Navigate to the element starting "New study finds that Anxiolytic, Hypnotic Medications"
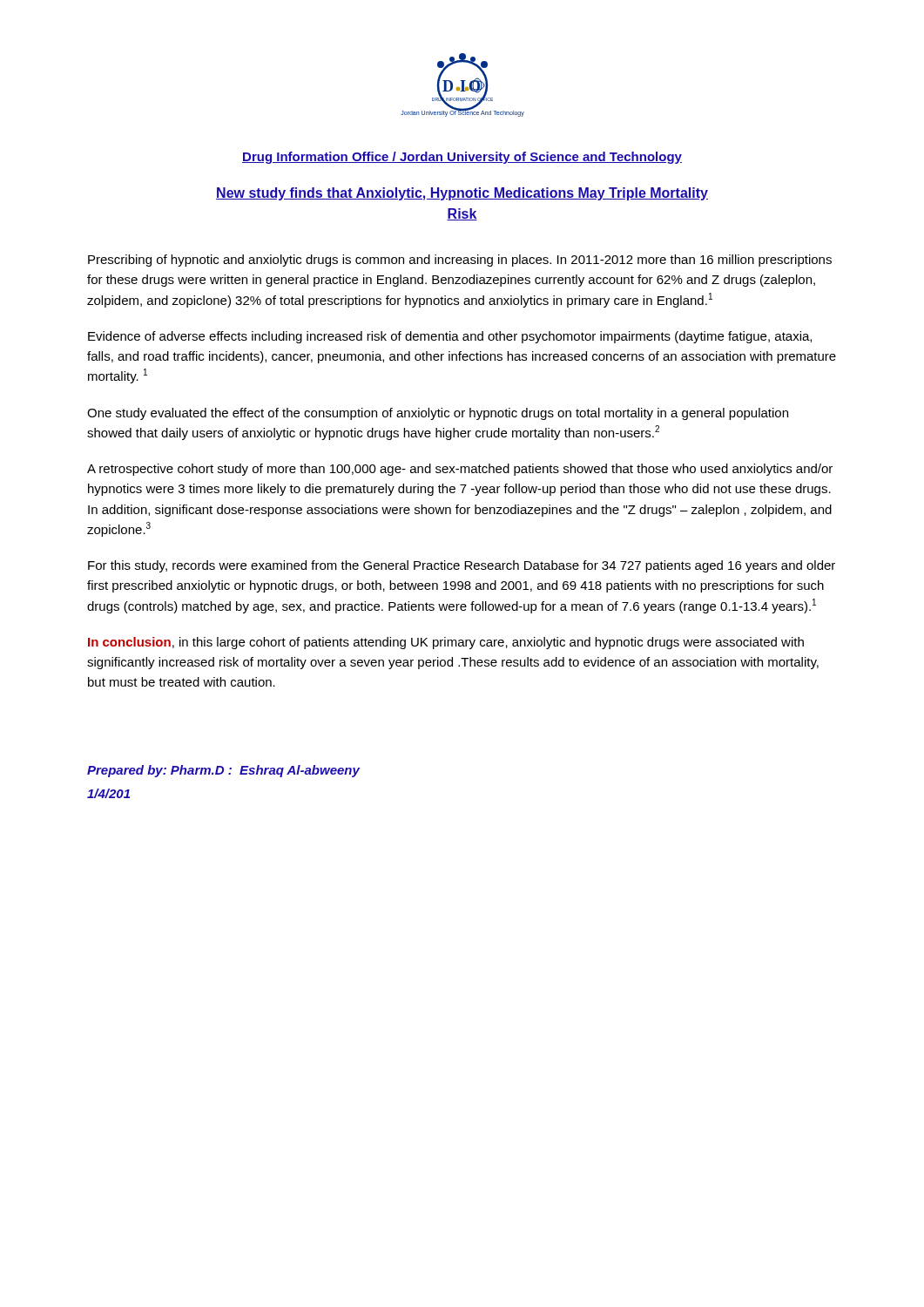The width and height of the screenshot is (924, 1307). pyautogui.click(x=462, y=203)
